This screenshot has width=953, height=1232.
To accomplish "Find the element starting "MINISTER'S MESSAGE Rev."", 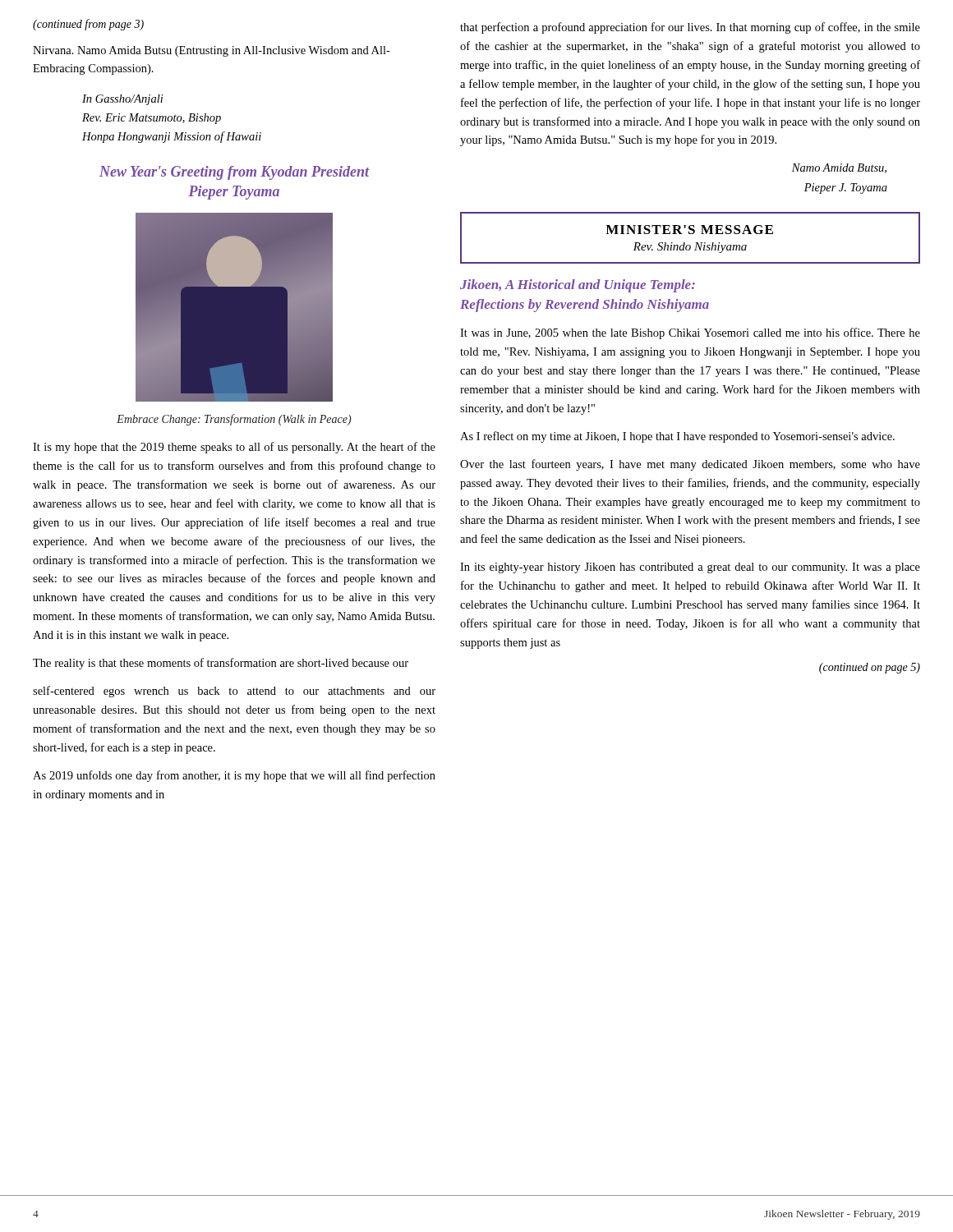I will pyautogui.click(x=690, y=237).
